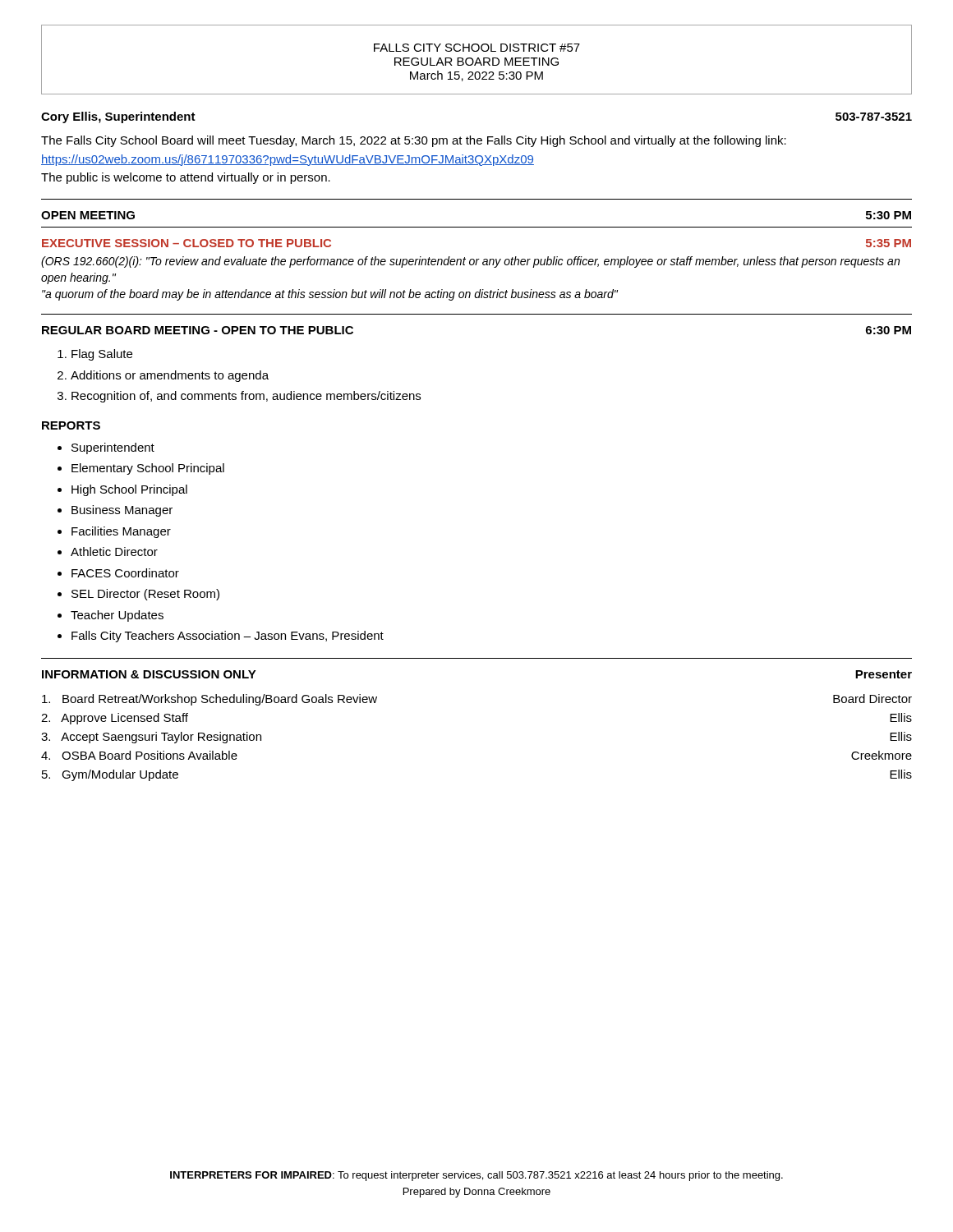Point to the text starting "FACES Coordinator"

coord(125,573)
